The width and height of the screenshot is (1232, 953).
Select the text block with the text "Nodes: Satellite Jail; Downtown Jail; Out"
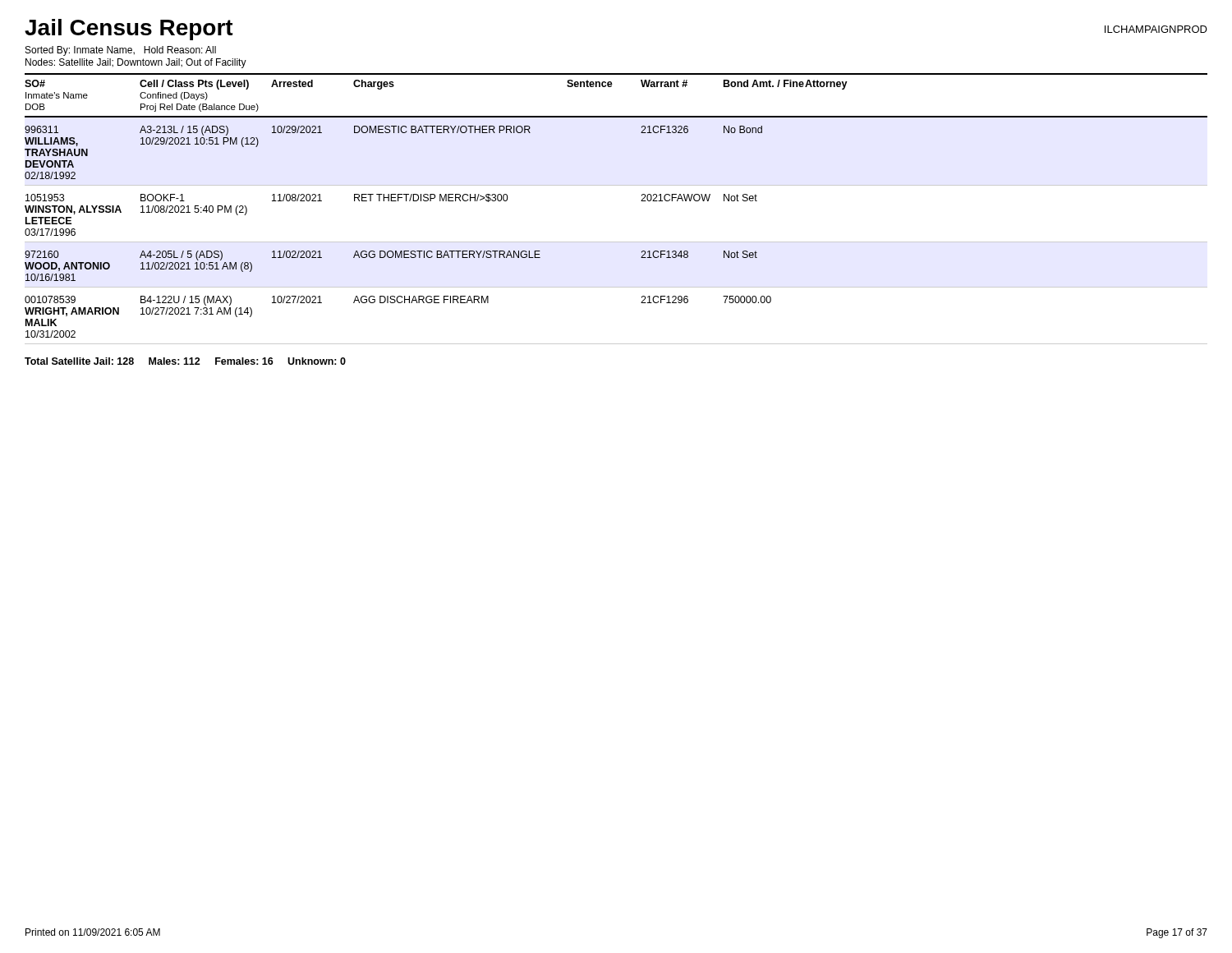click(x=135, y=62)
